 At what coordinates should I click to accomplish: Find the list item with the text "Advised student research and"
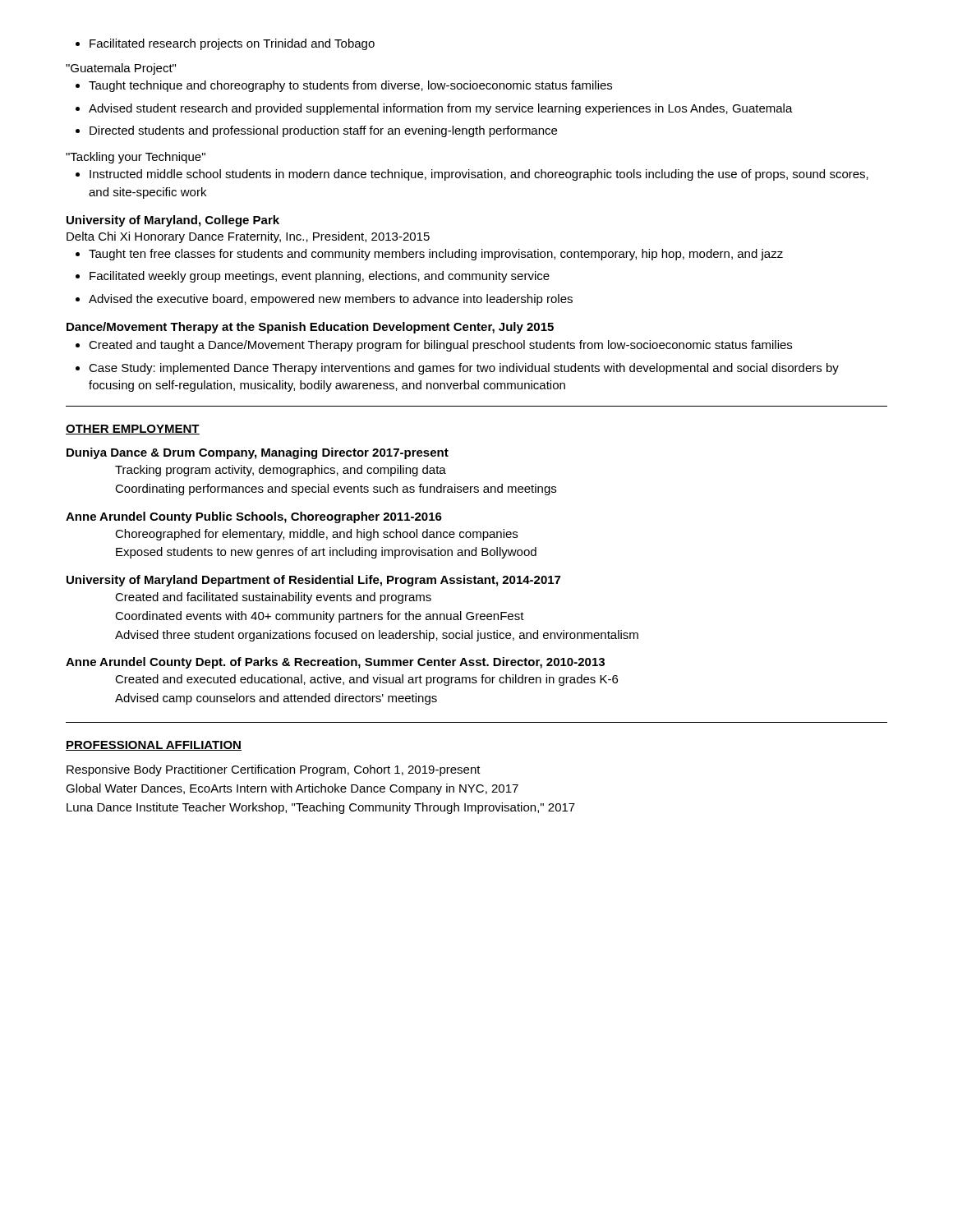click(x=476, y=108)
